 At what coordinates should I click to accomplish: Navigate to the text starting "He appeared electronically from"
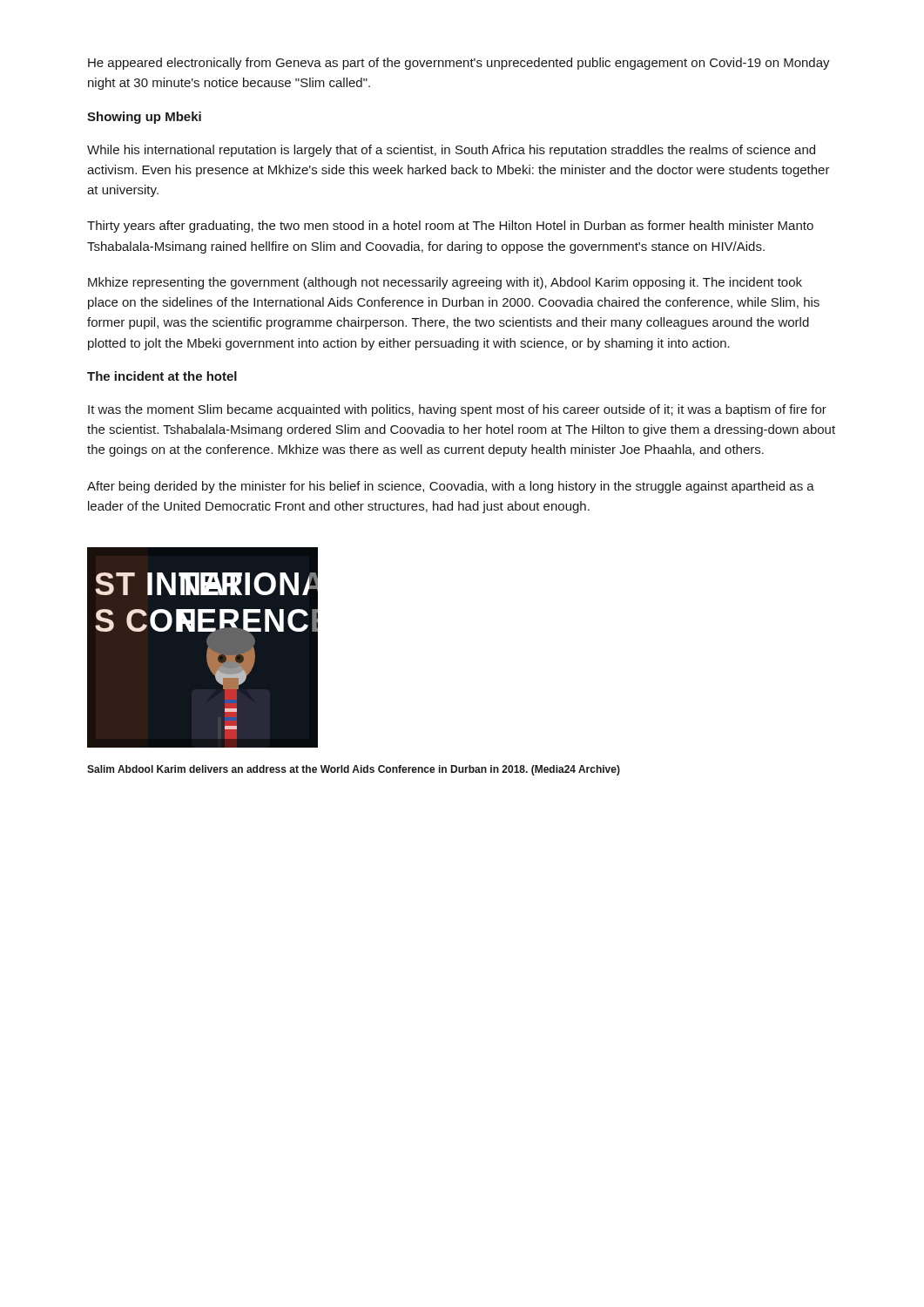pos(458,72)
